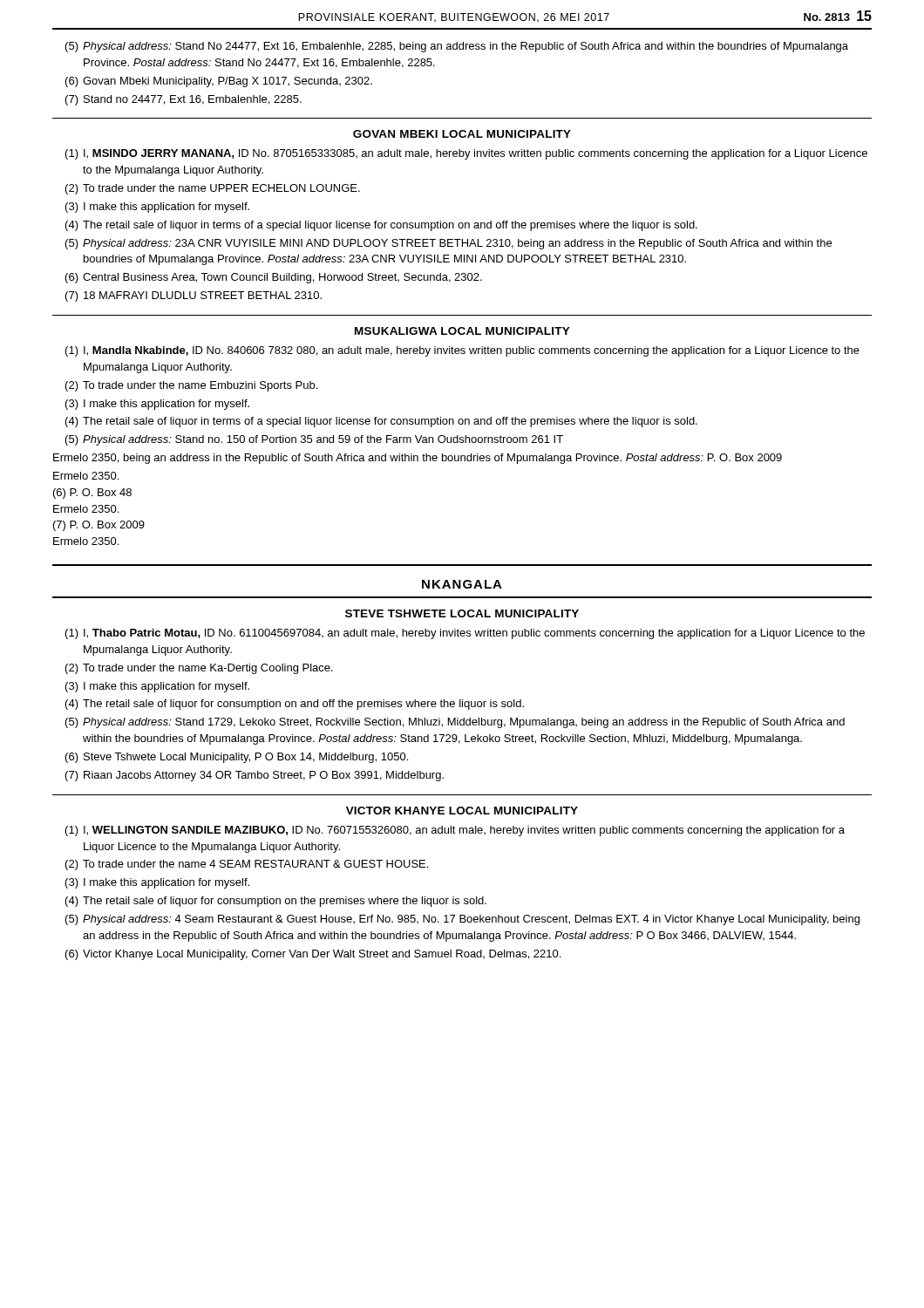Point to the region starting "(7) Riaan Jacobs Attorney 34 OR Tambo"

coord(255,776)
